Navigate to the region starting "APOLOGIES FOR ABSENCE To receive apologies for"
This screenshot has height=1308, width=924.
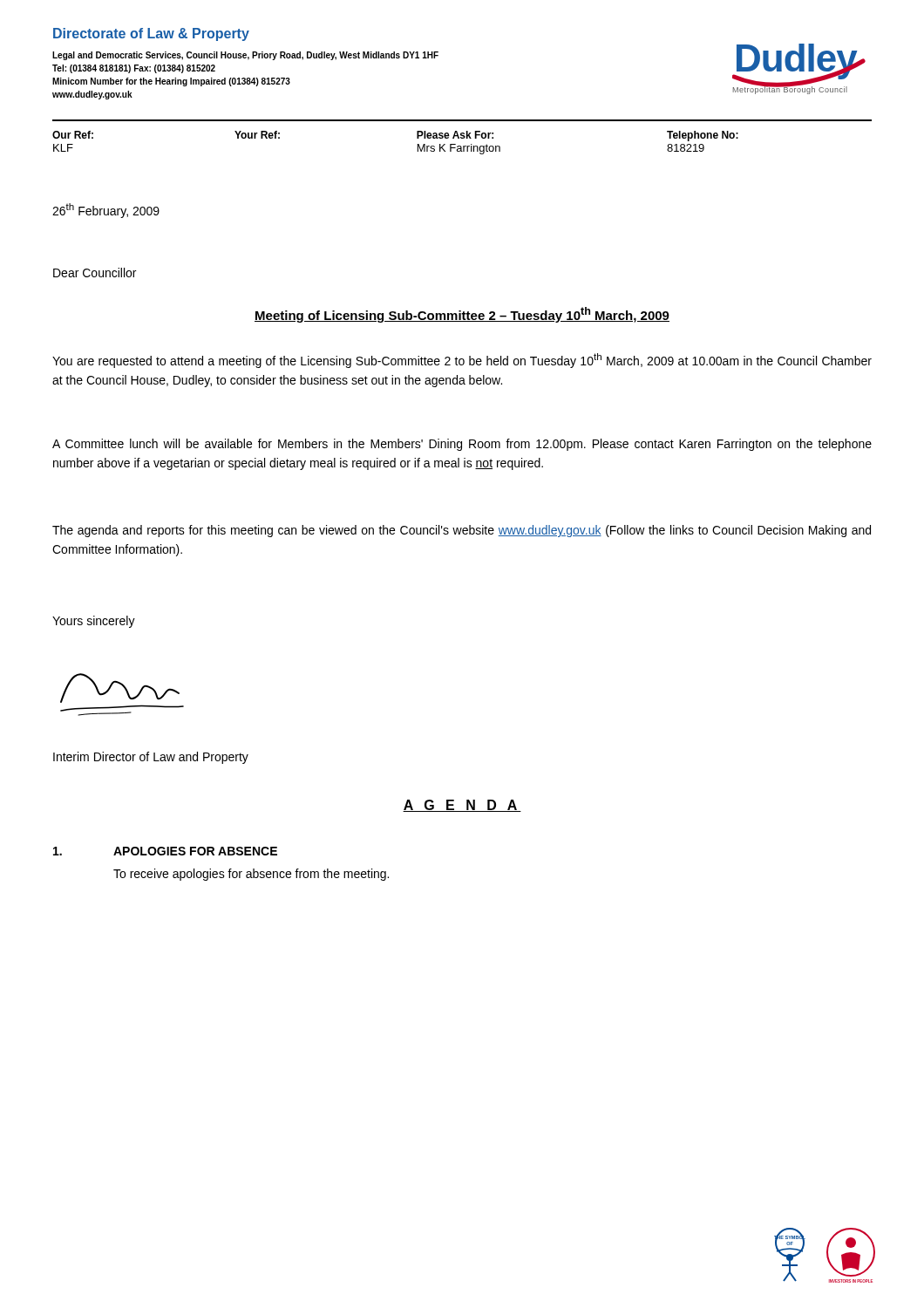(x=165, y=851)
